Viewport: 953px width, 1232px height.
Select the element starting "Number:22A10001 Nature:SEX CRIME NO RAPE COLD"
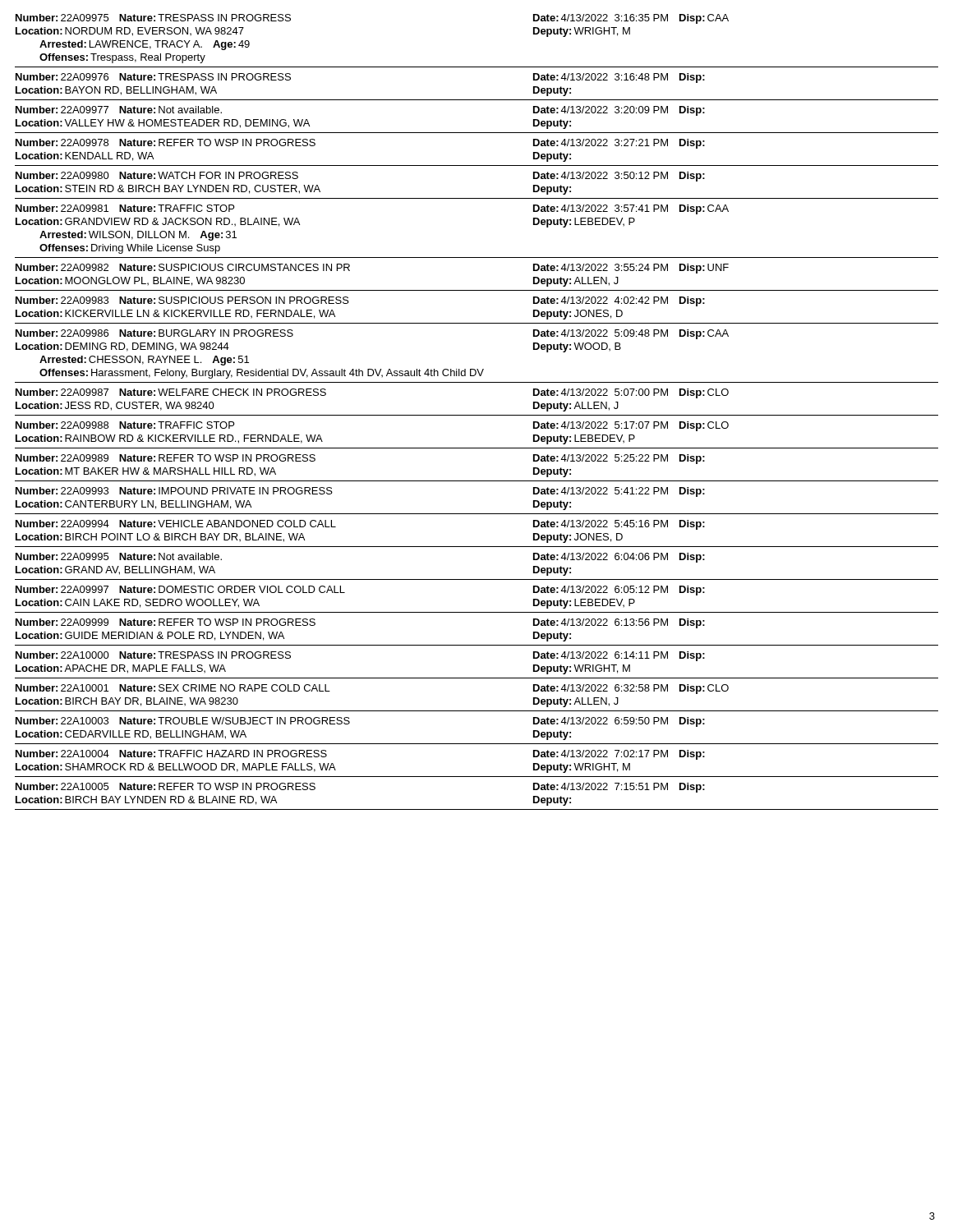tap(63, 689)
